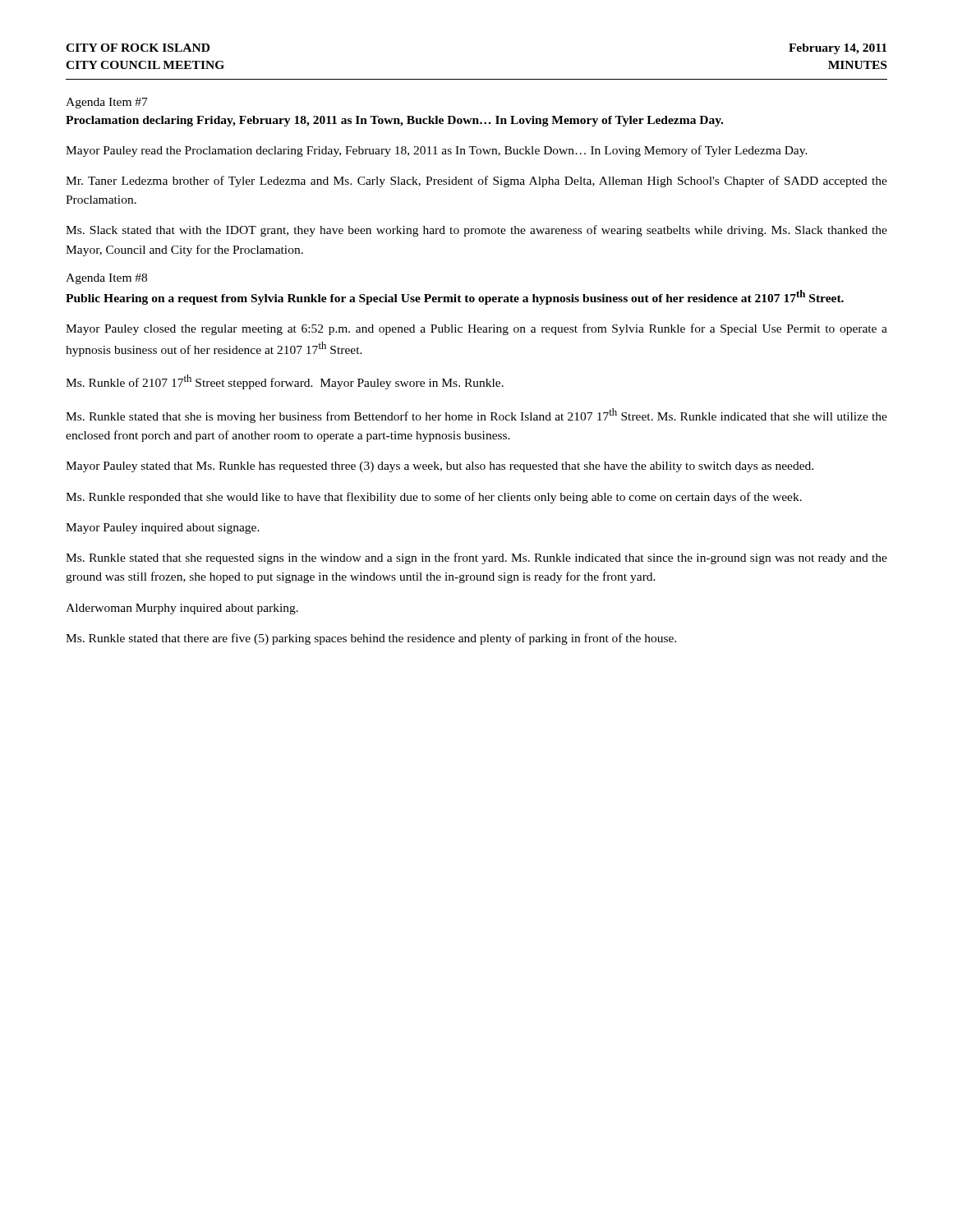The image size is (953, 1232).
Task: Select the text block with the text "Mayor Pauley stated that Ms. Runkle has requested"
Action: click(x=440, y=466)
